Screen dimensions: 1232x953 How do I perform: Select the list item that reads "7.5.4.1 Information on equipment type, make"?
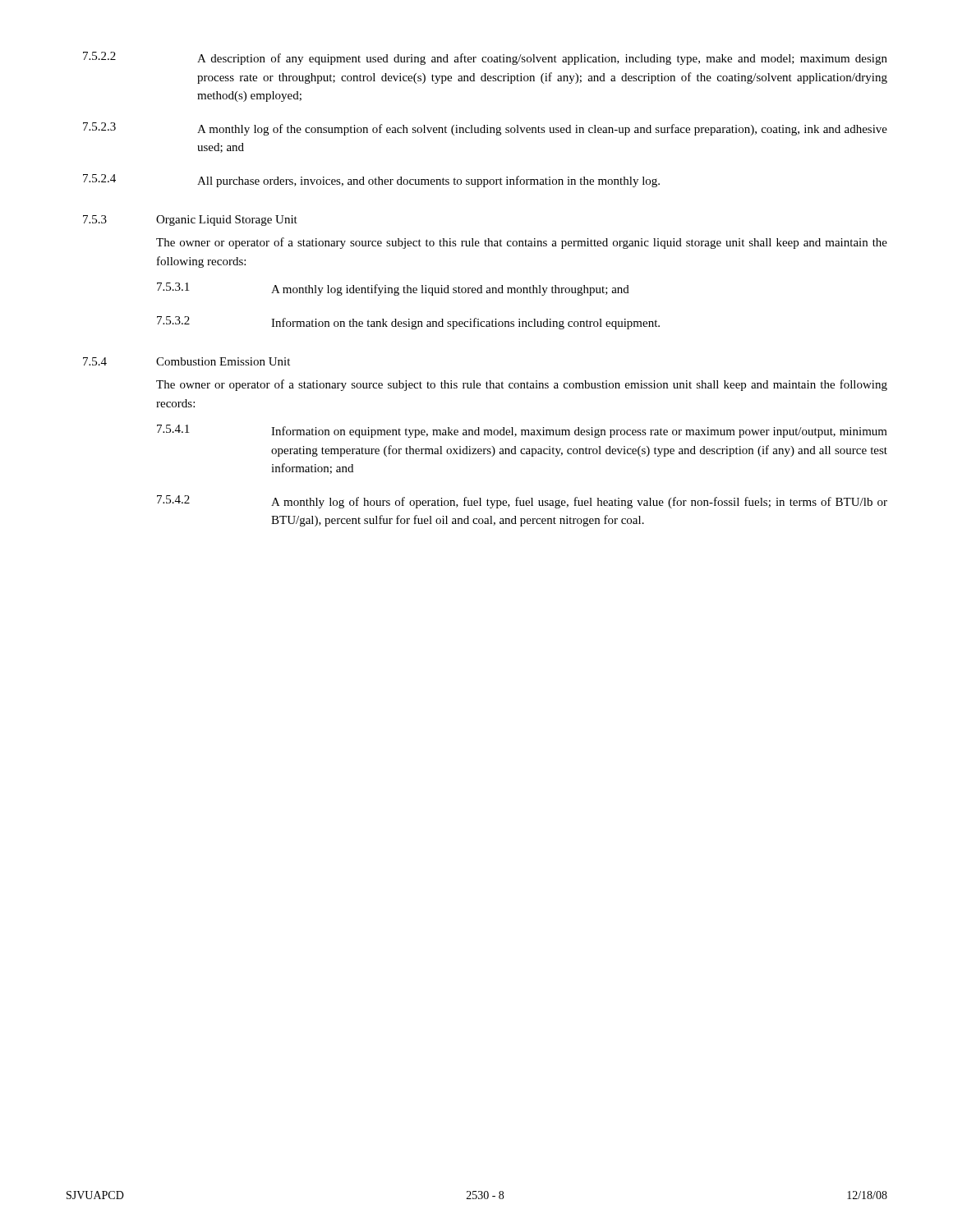tap(522, 450)
